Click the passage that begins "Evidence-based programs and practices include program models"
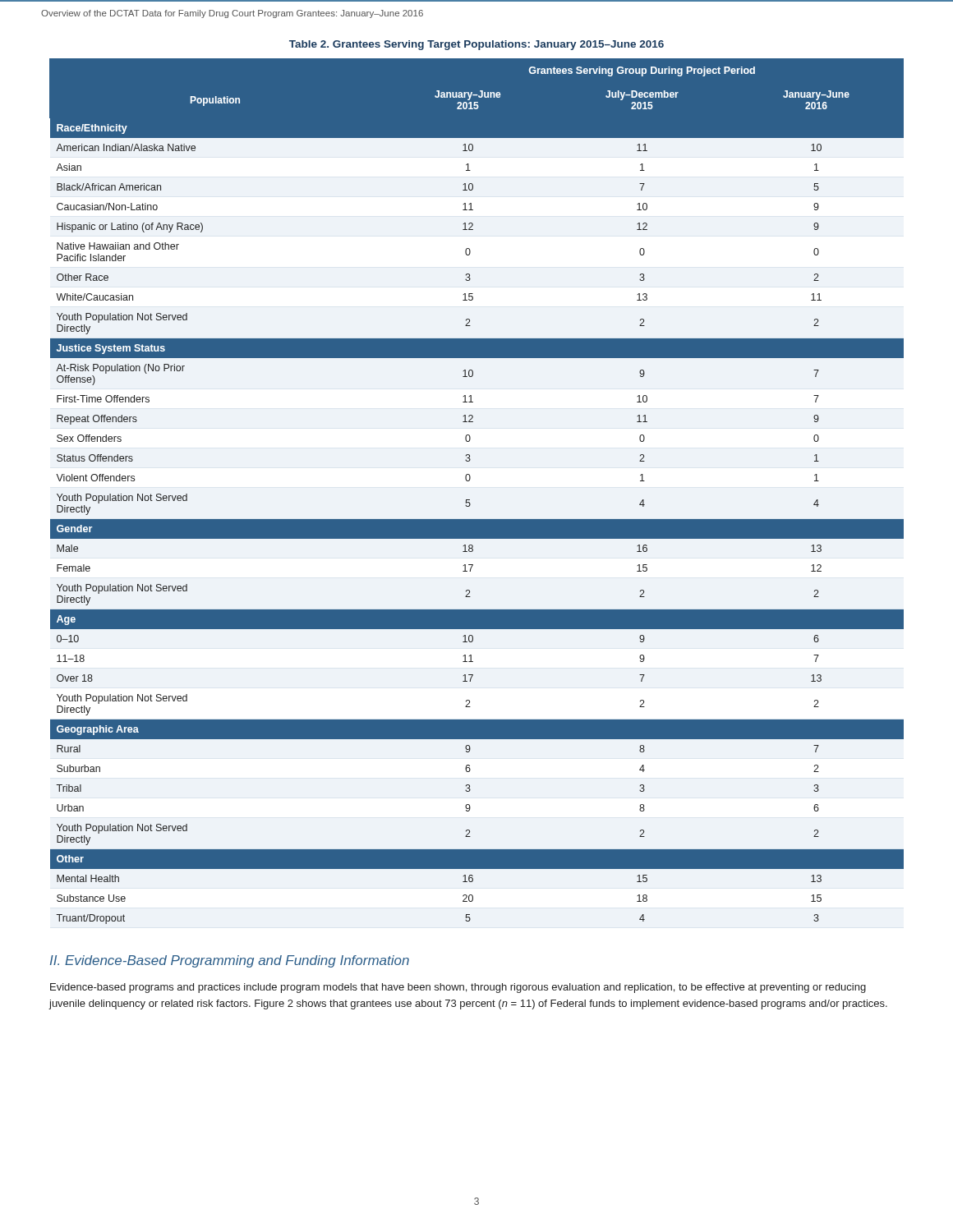Image resolution: width=953 pixels, height=1232 pixels. (469, 995)
